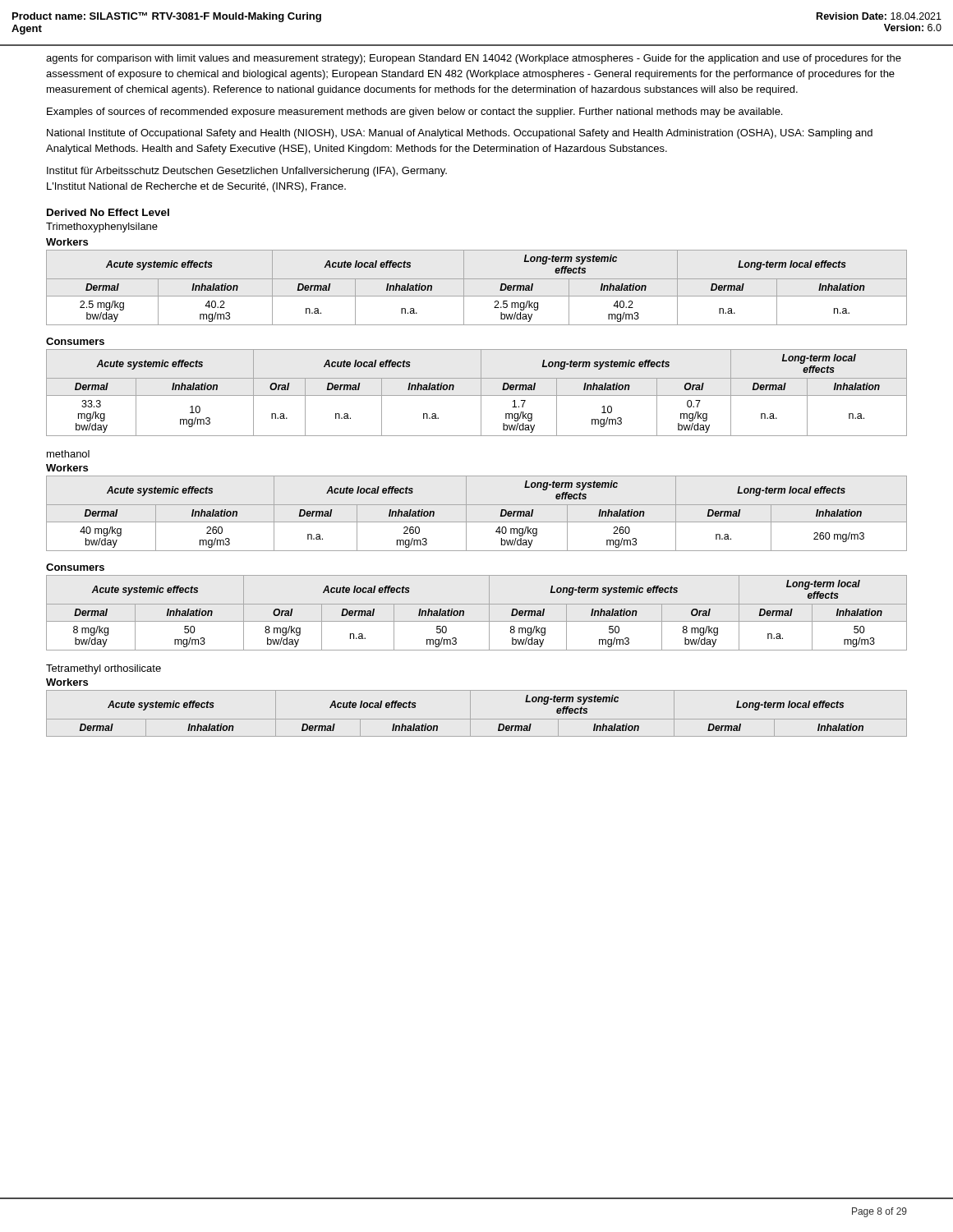Click on the block starting "Derived No Effect Level"
Image resolution: width=953 pixels, height=1232 pixels.
[x=108, y=212]
